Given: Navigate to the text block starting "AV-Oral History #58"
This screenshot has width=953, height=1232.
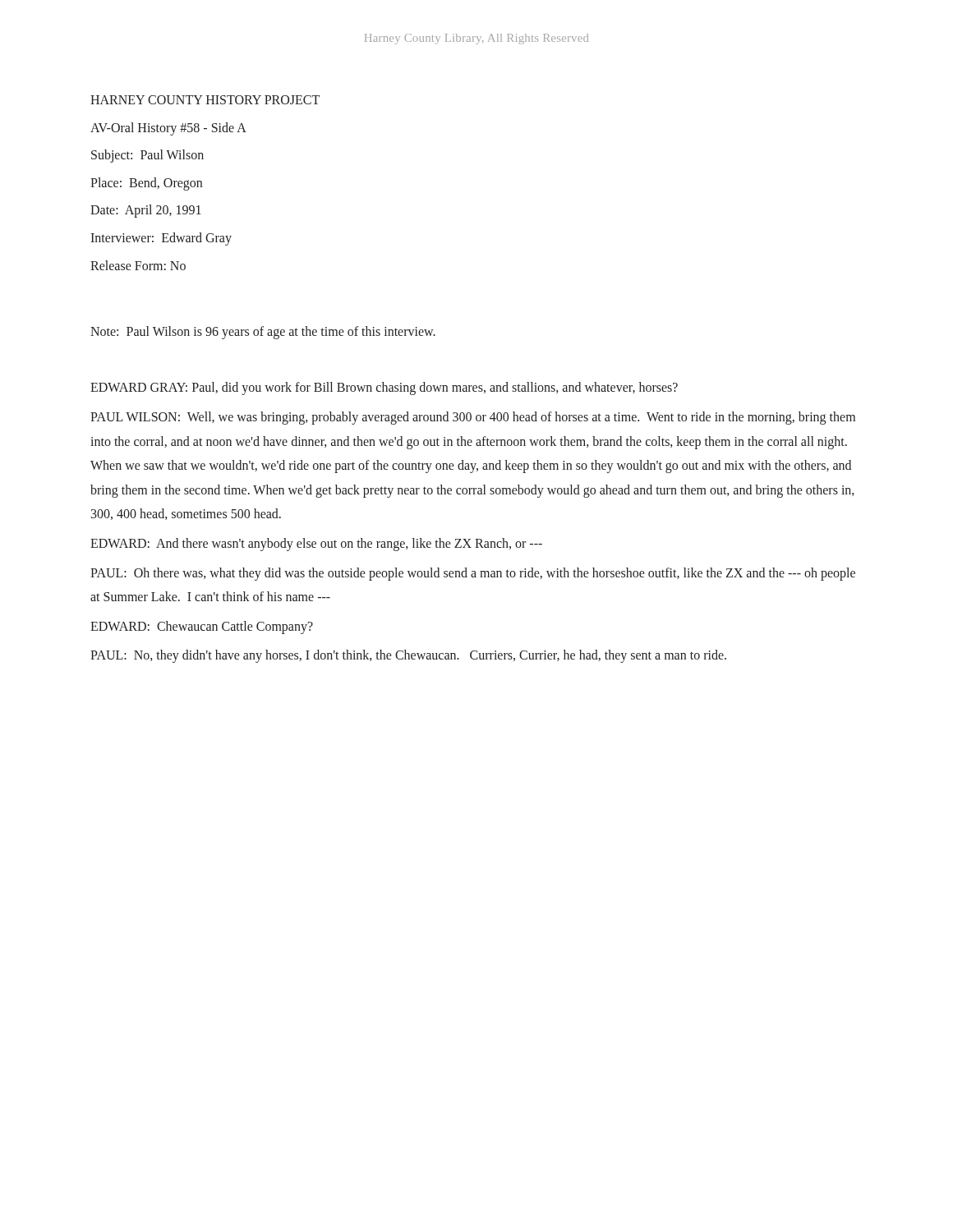Looking at the screenshot, I should (168, 127).
